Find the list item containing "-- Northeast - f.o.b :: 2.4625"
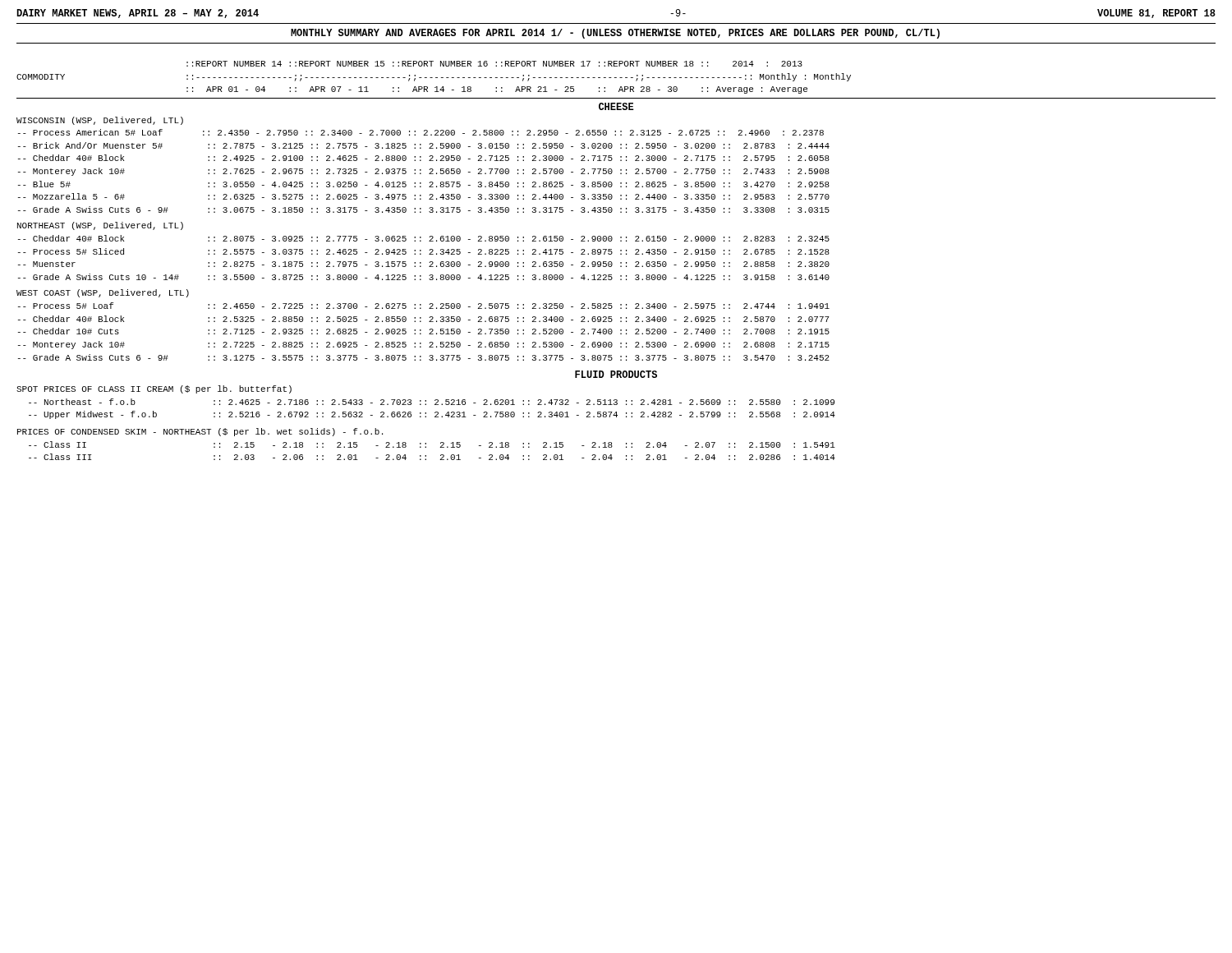The height and width of the screenshot is (953, 1232). tap(426, 402)
